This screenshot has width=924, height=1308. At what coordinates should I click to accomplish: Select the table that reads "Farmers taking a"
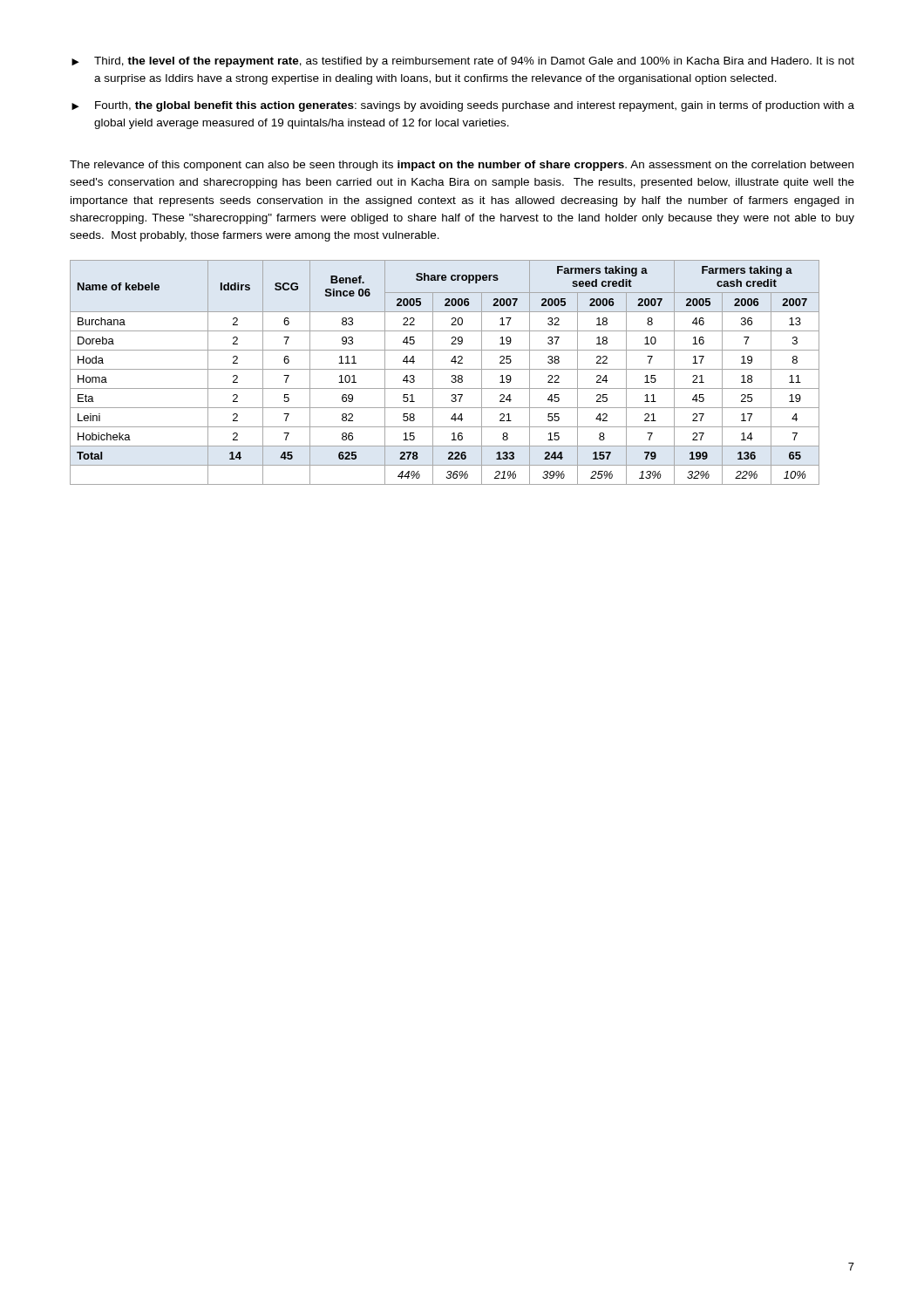(462, 373)
